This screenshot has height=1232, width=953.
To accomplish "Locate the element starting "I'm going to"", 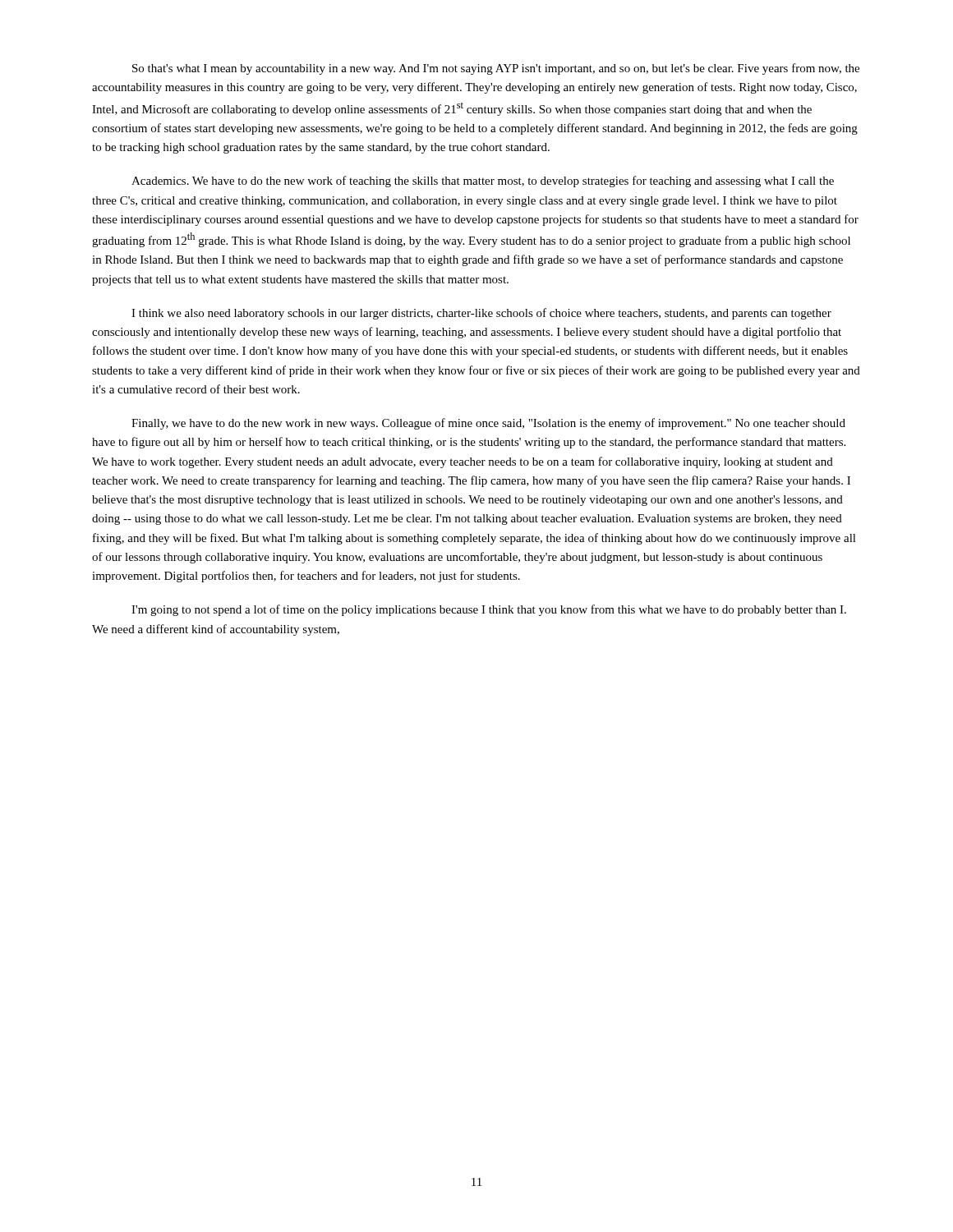I will point(476,620).
